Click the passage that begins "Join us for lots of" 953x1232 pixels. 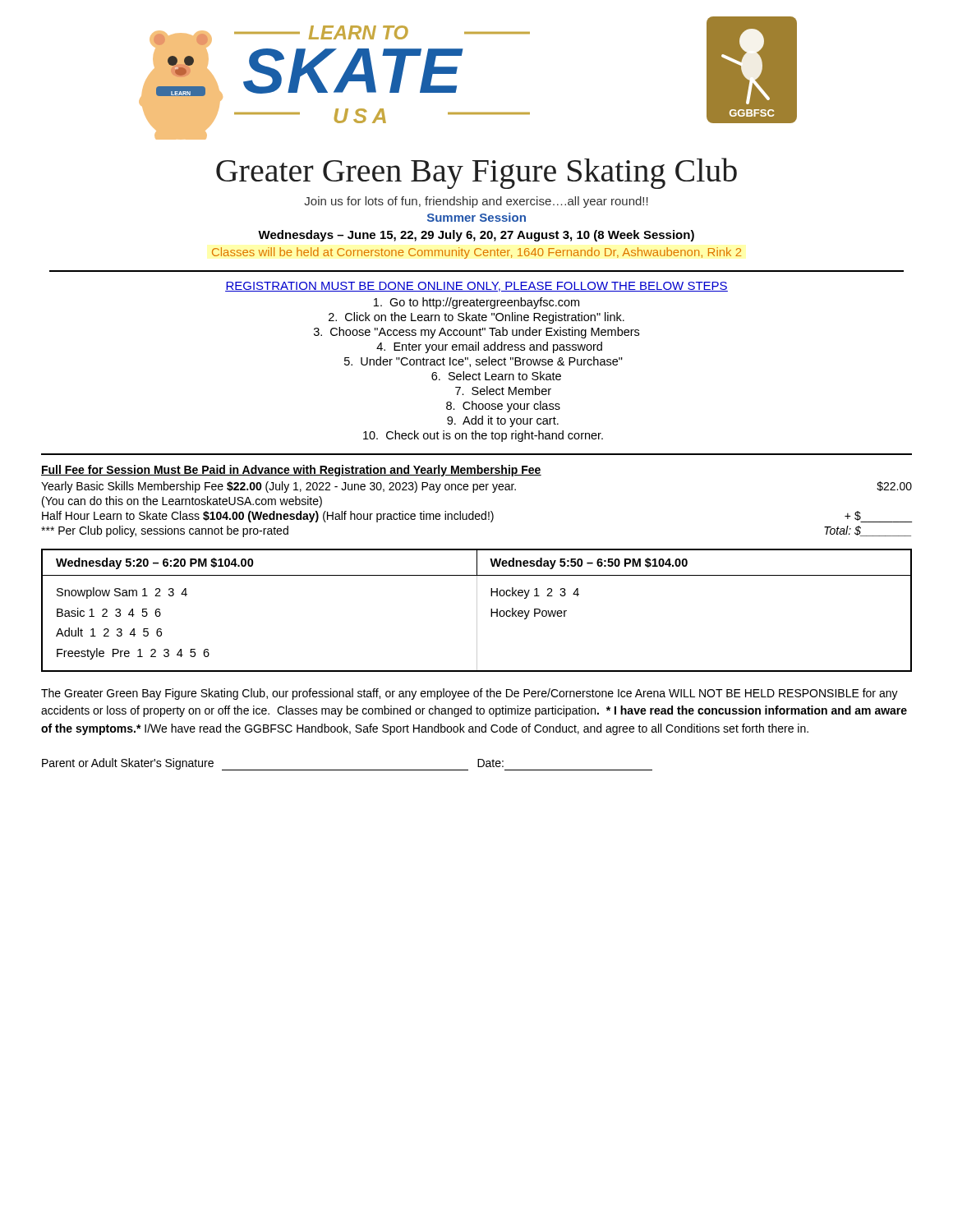click(x=476, y=201)
